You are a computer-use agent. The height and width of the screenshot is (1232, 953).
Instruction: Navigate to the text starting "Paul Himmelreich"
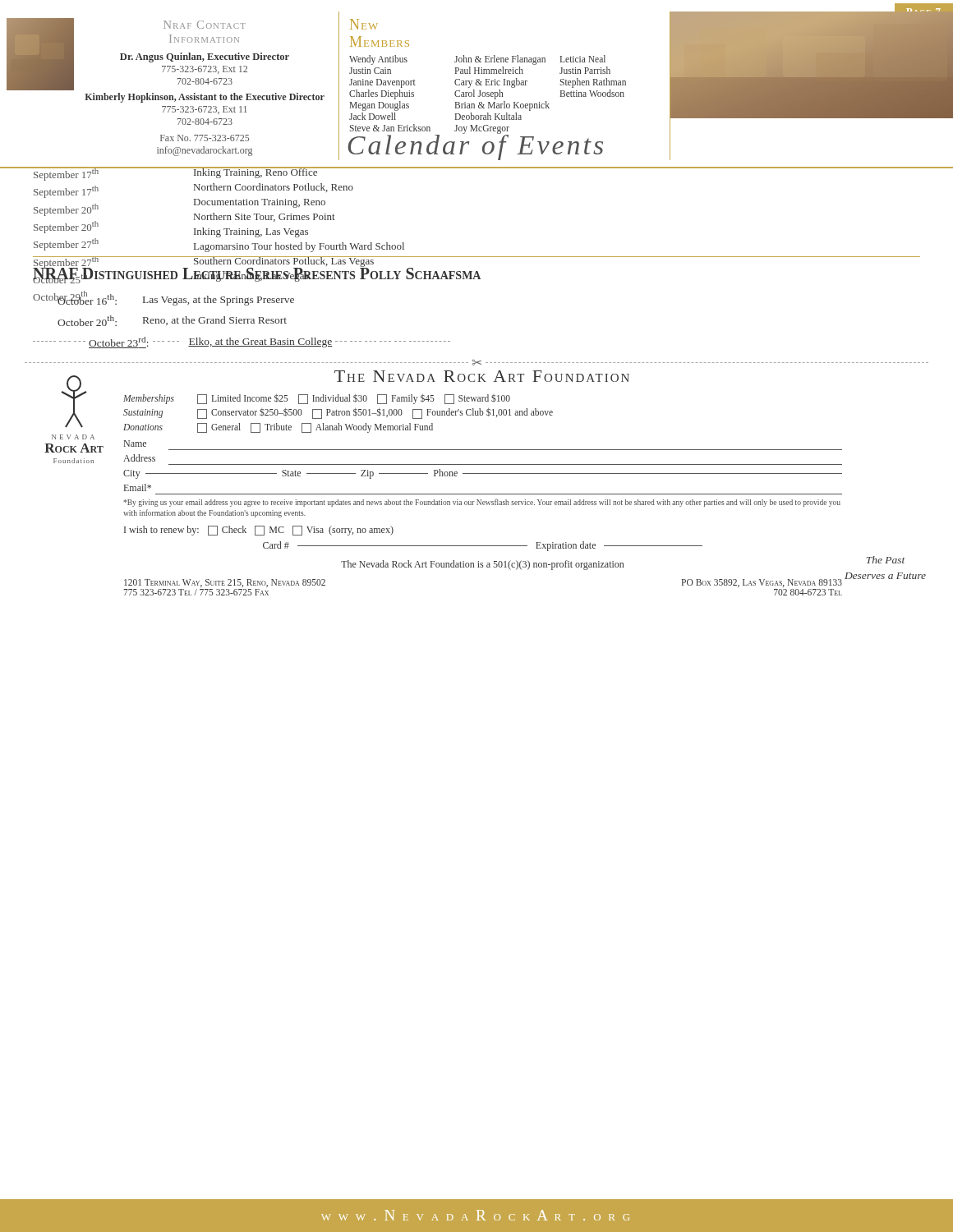coord(489,71)
